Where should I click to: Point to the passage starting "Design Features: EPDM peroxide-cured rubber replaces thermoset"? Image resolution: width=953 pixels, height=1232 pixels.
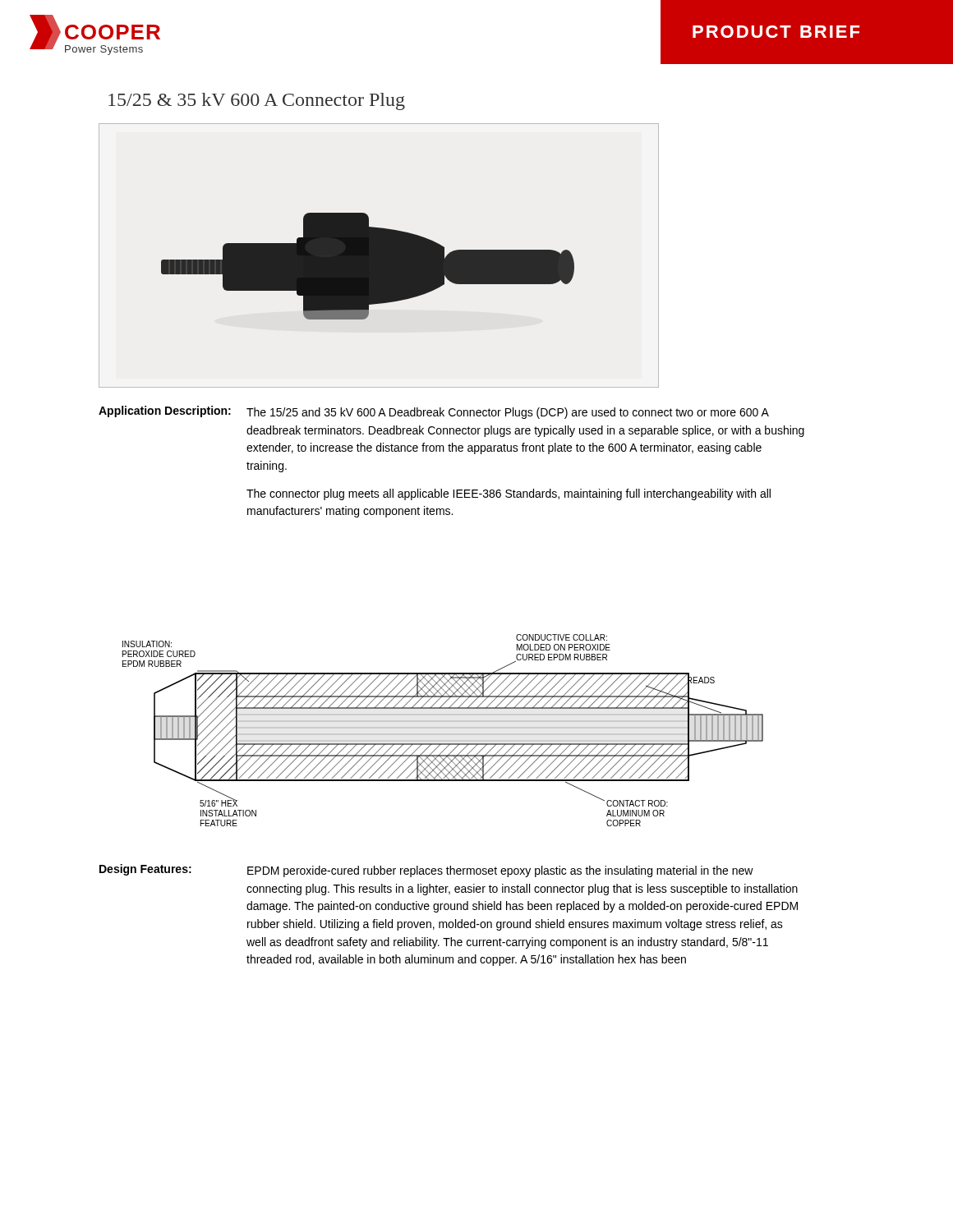[x=452, y=916]
